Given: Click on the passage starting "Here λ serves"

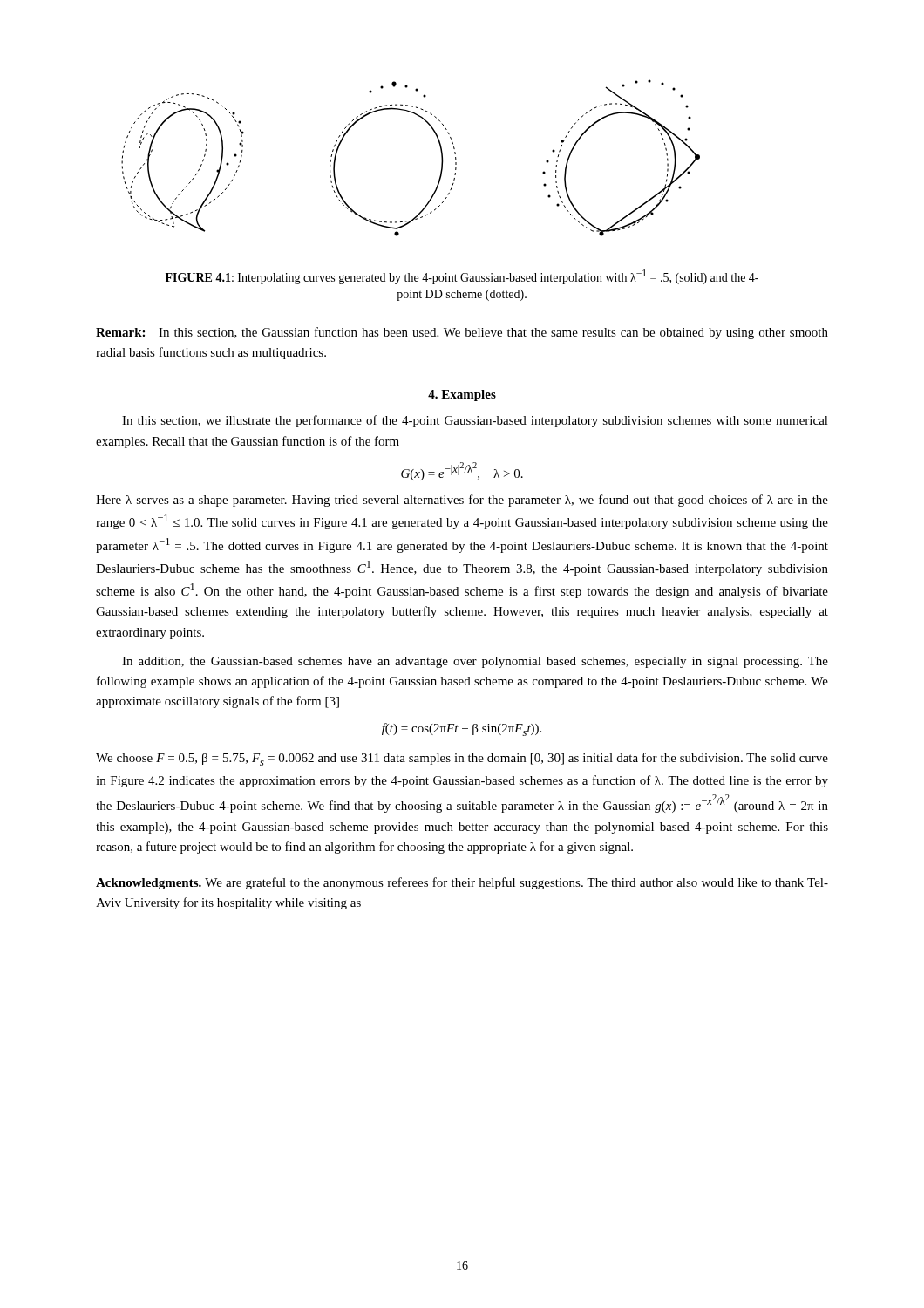Looking at the screenshot, I should point(462,566).
